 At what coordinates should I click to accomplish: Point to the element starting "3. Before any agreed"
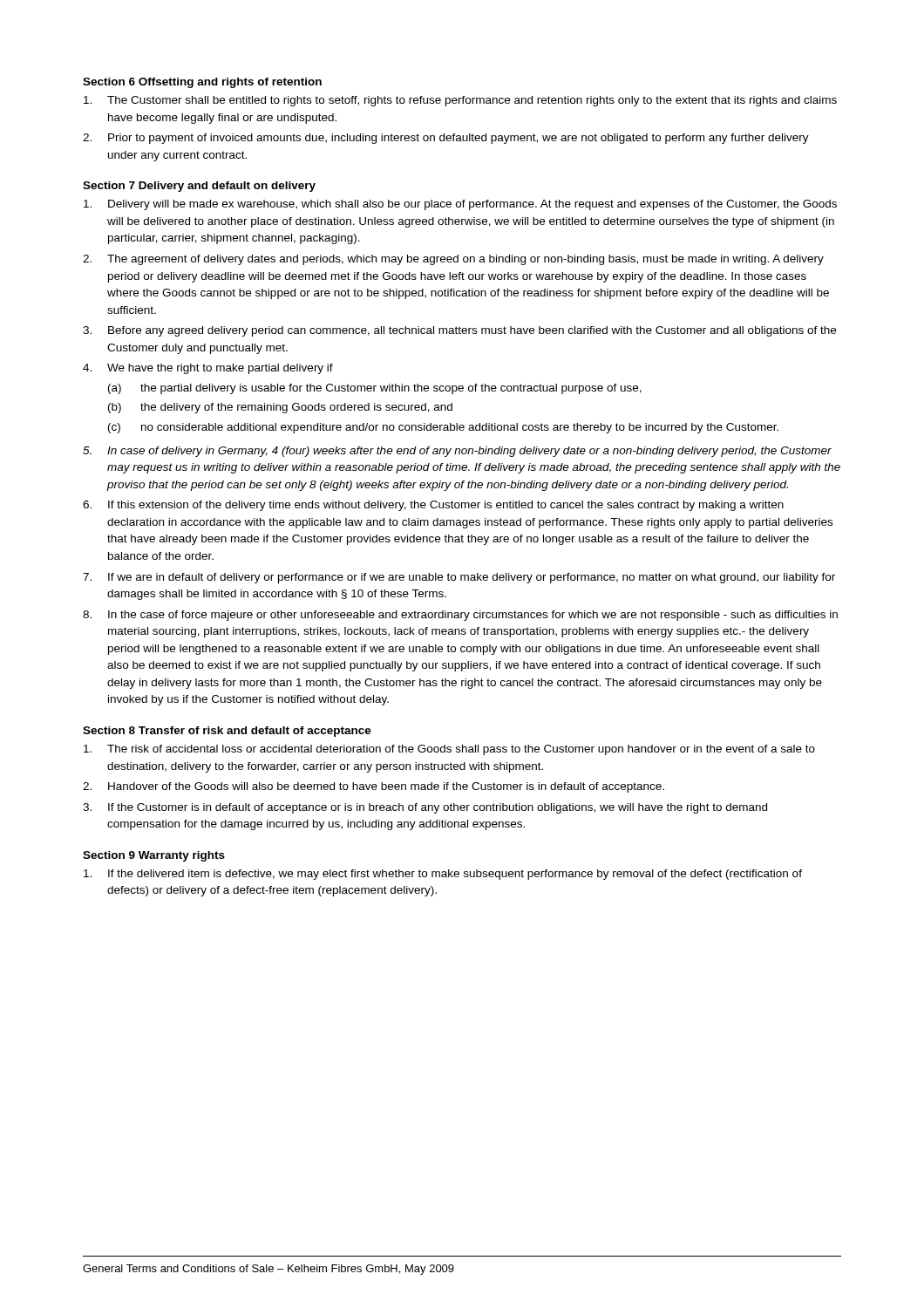462,339
